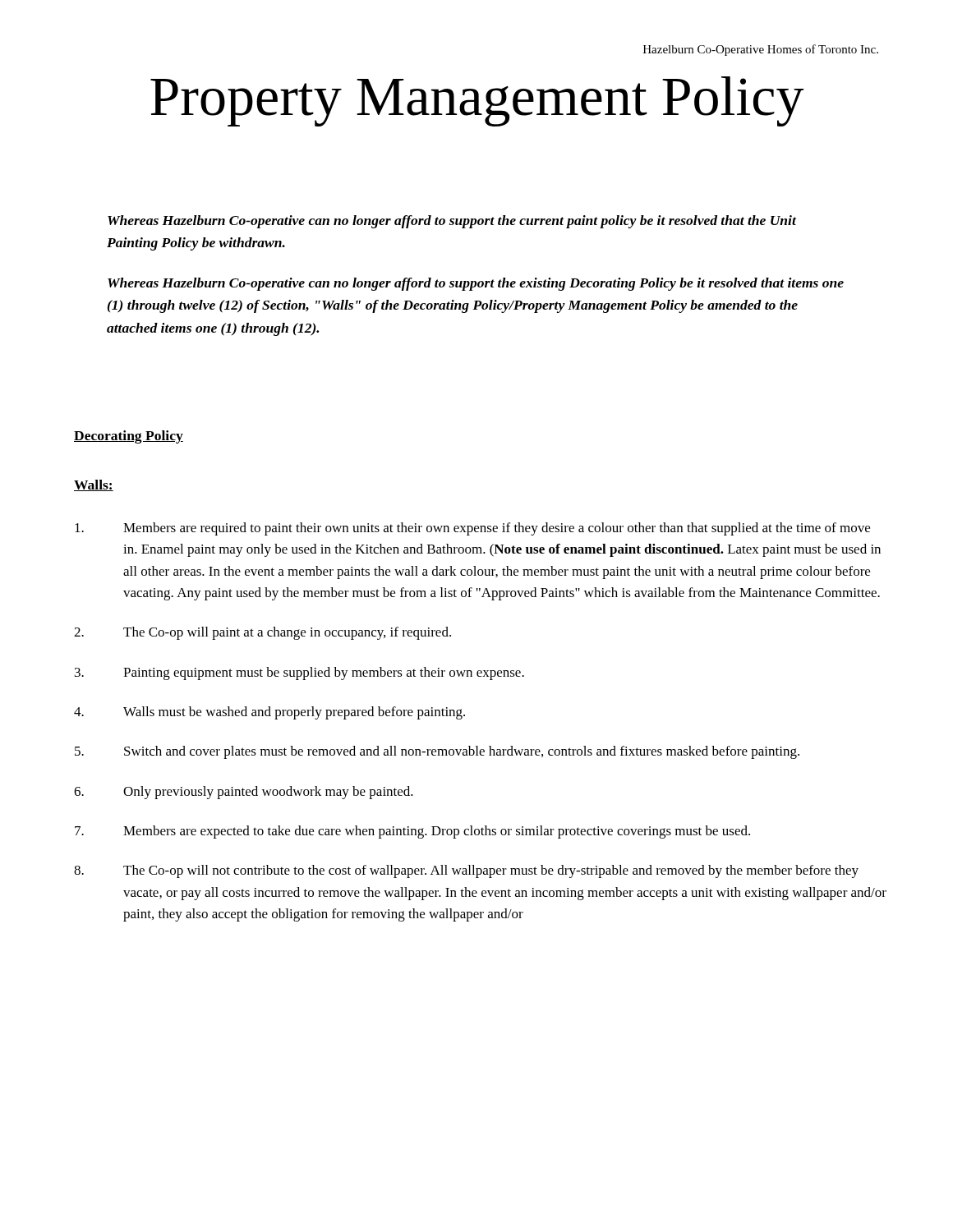This screenshot has width=953, height=1232.
Task: Click on the text starting "8. The Co-op will not contribute to"
Action: 481,893
